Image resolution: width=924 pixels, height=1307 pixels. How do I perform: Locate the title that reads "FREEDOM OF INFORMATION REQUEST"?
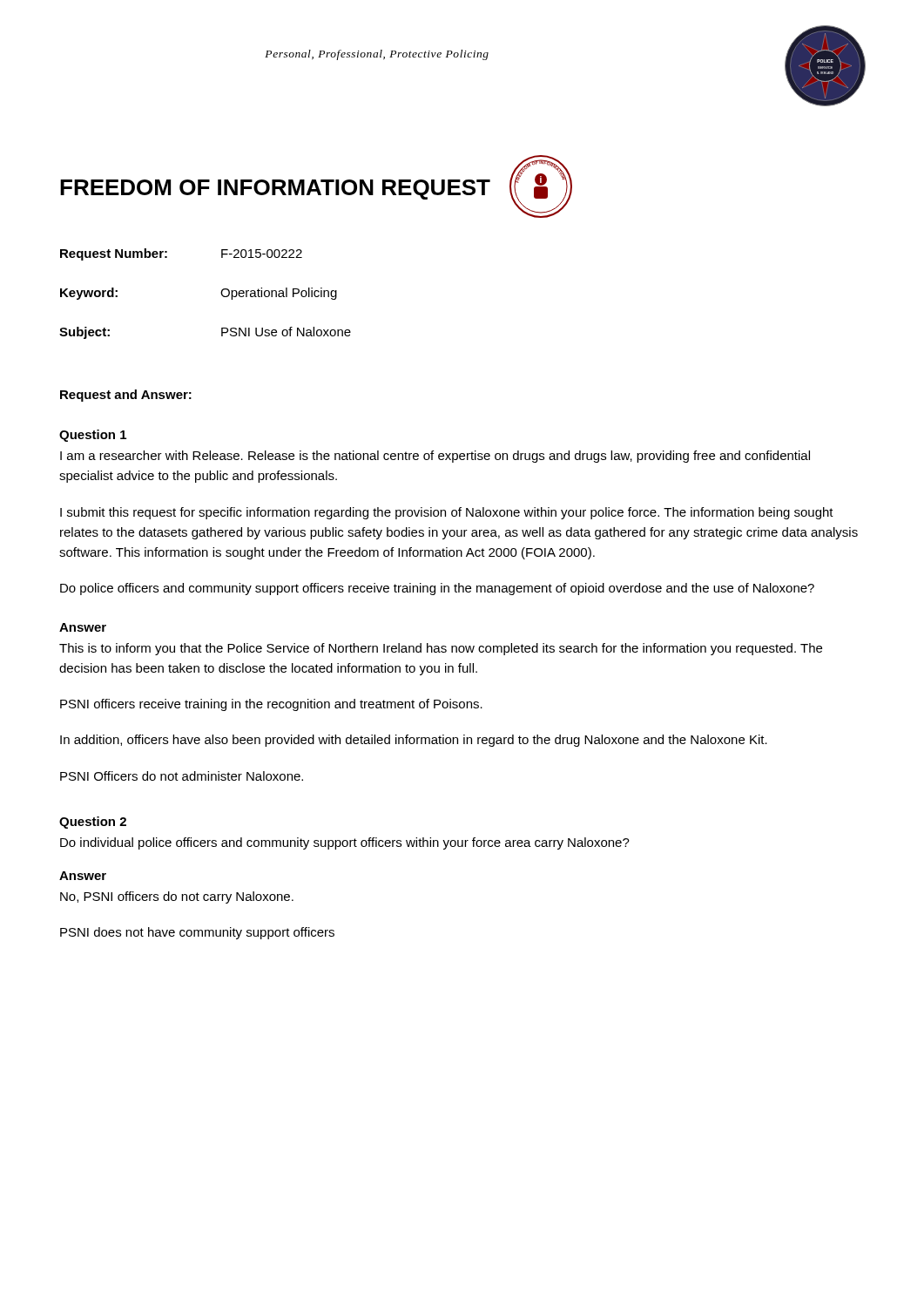pos(275,187)
